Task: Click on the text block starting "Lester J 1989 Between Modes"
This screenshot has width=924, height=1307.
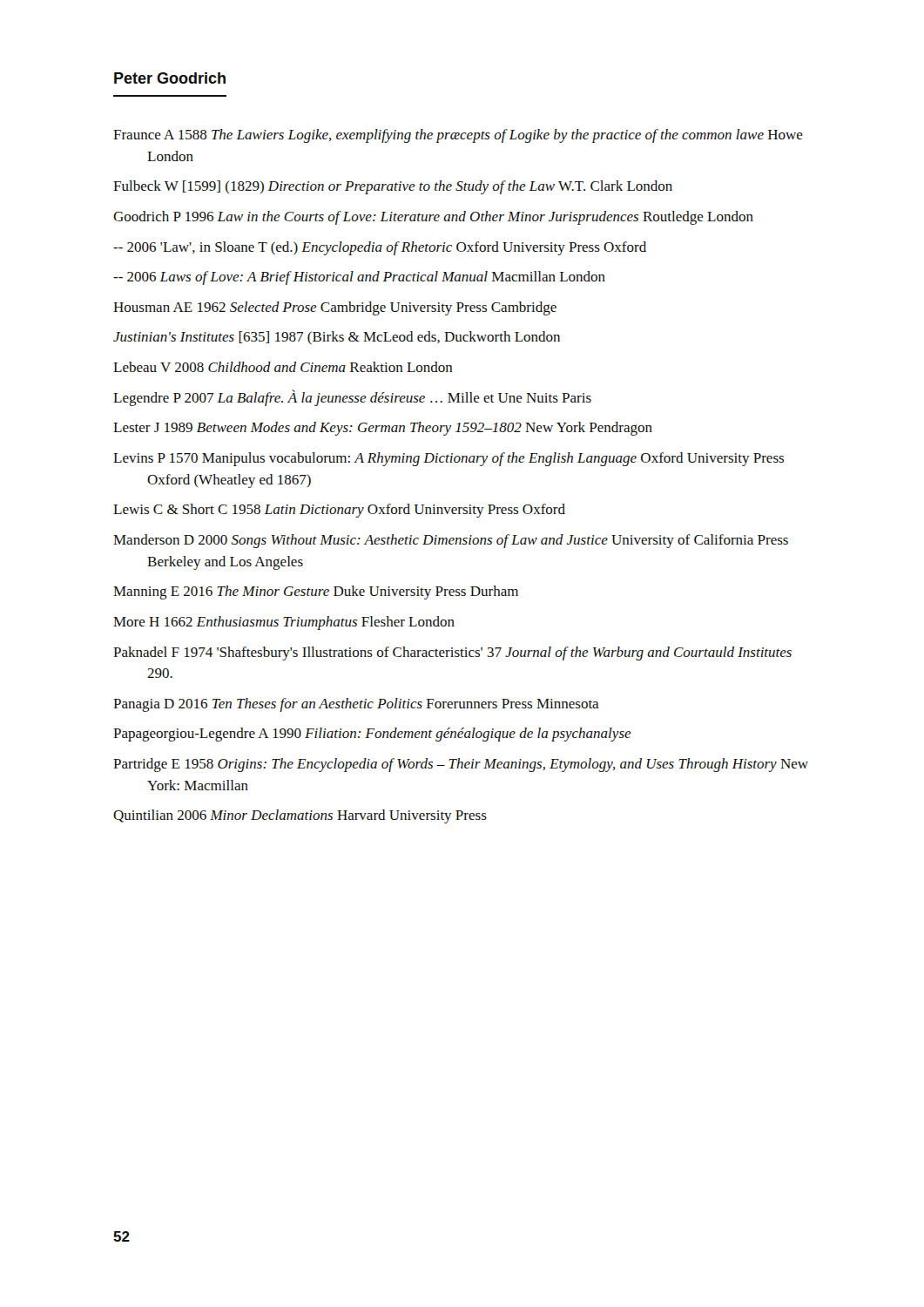Action: [383, 428]
